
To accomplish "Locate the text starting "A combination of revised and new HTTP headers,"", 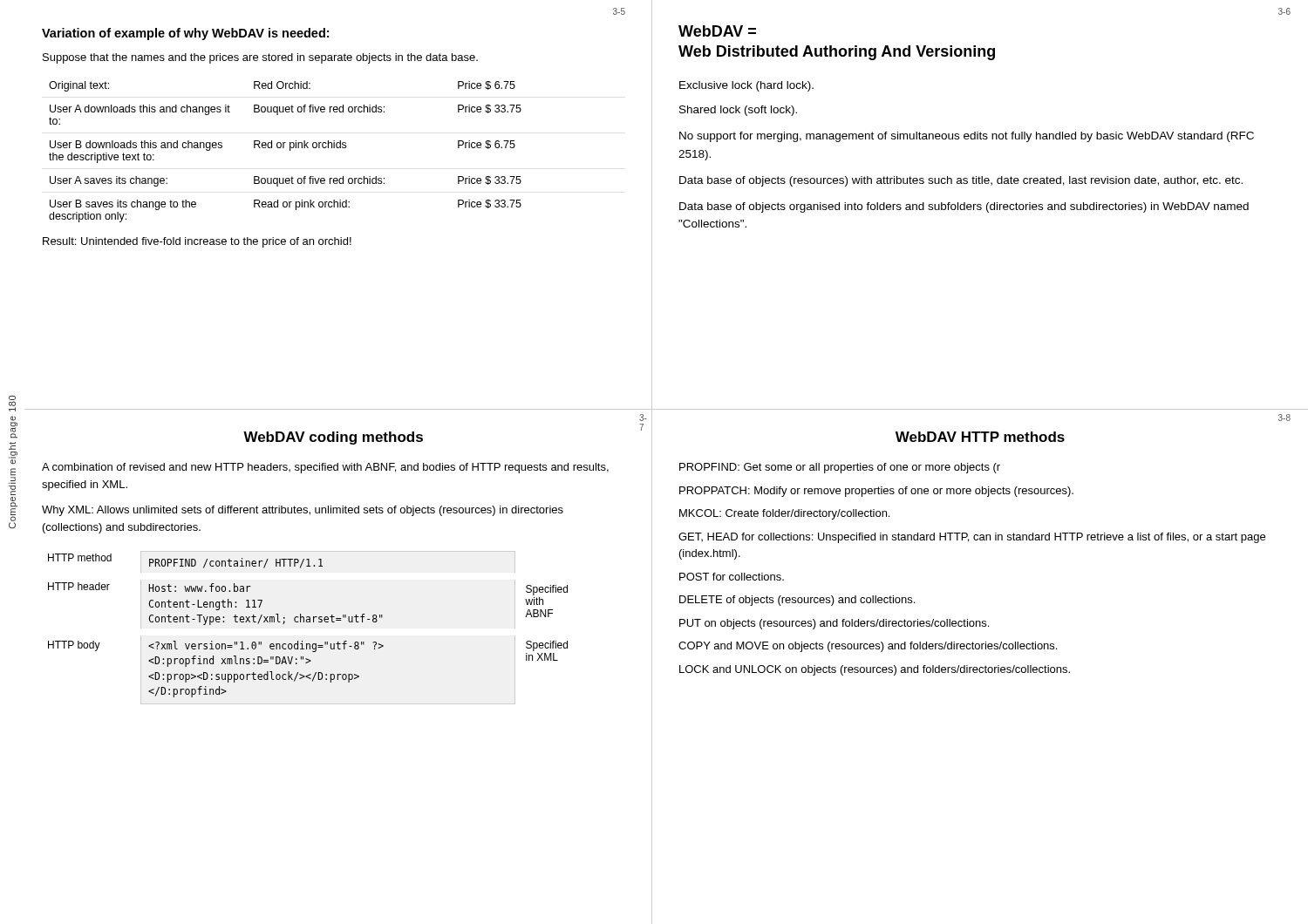I will point(325,475).
